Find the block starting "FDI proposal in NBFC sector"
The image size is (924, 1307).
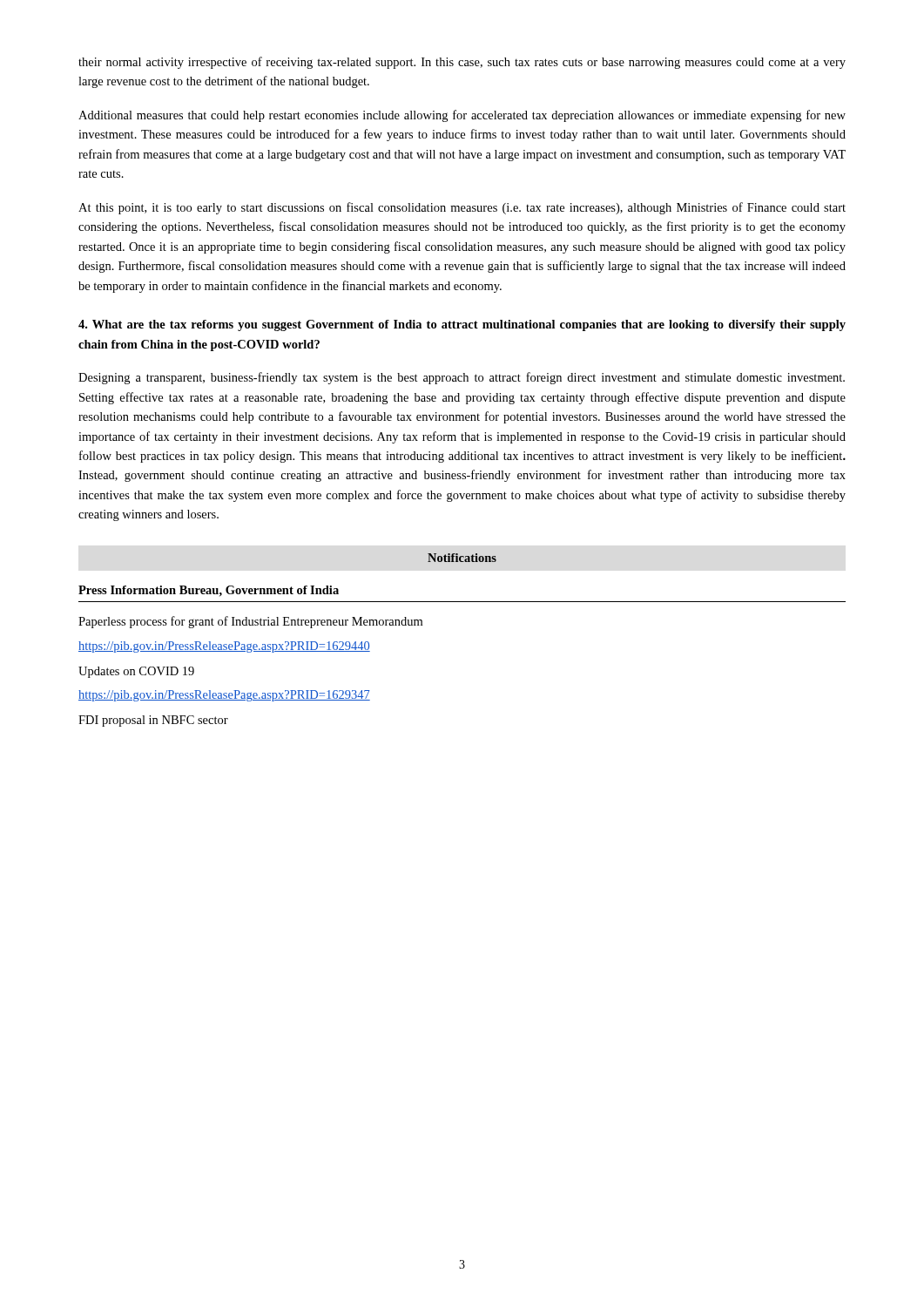click(x=153, y=720)
